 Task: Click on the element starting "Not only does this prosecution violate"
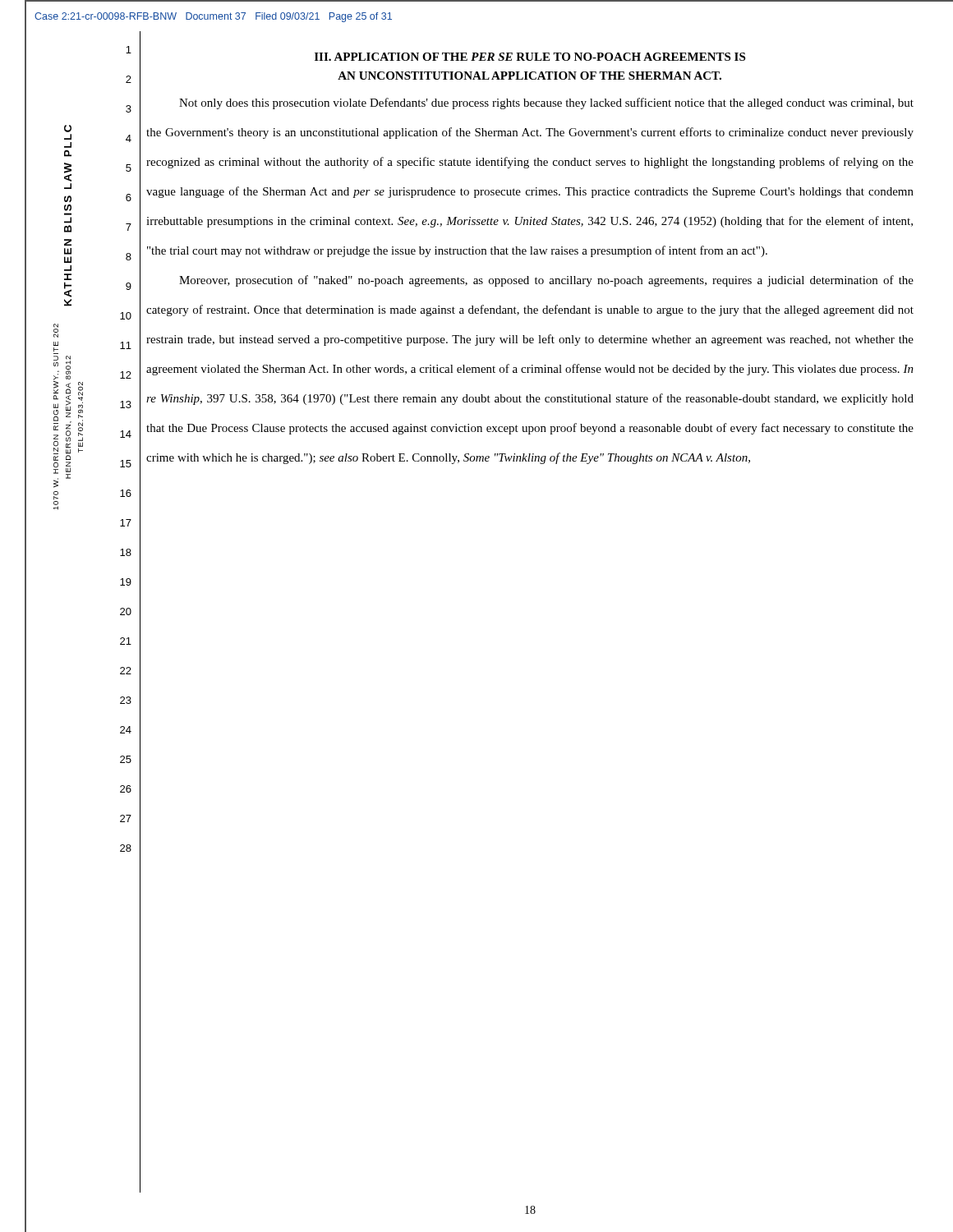pos(530,176)
